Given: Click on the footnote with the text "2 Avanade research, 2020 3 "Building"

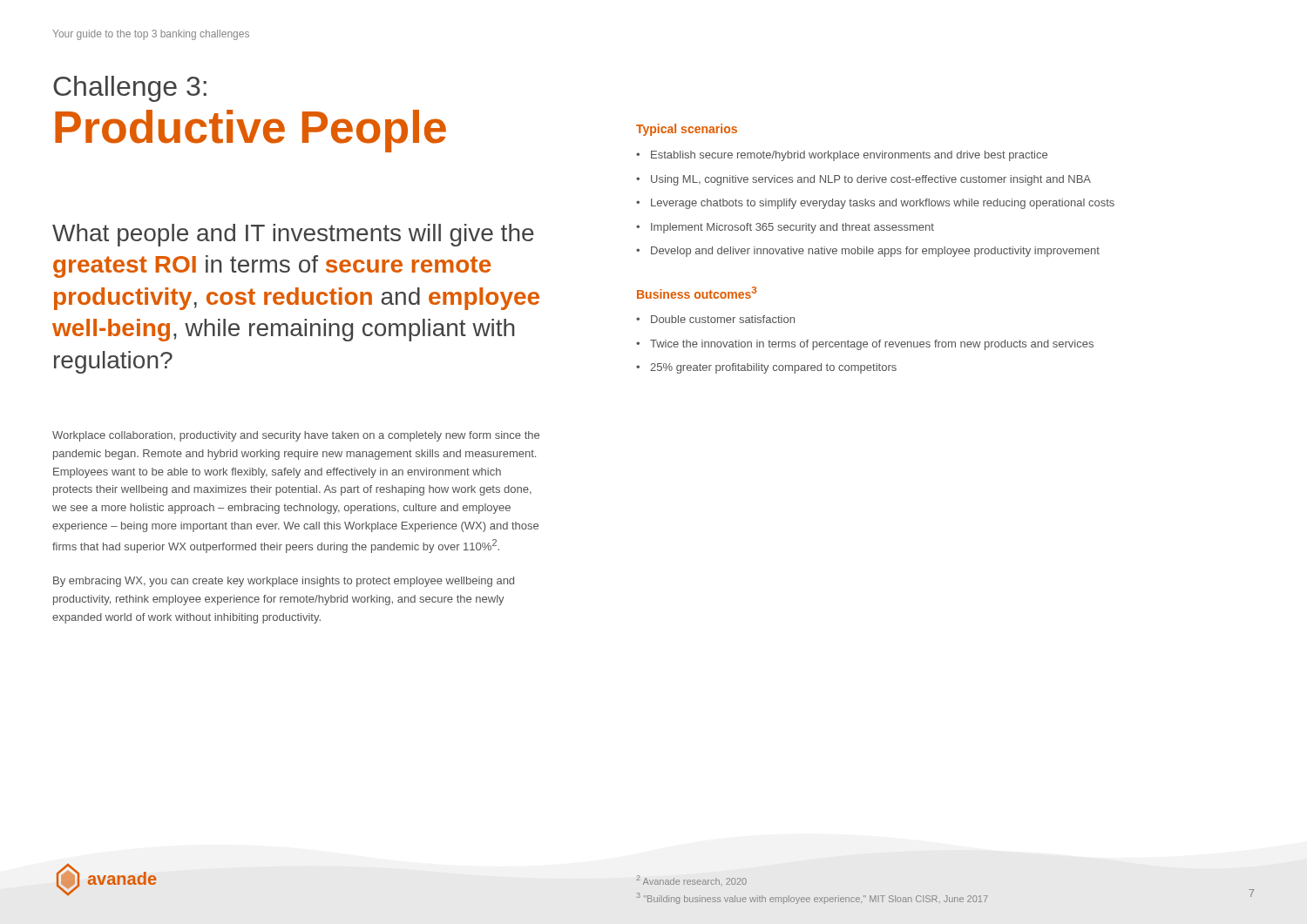Looking at the screenshot, I should pyautogui.click(x=812, y=888).
